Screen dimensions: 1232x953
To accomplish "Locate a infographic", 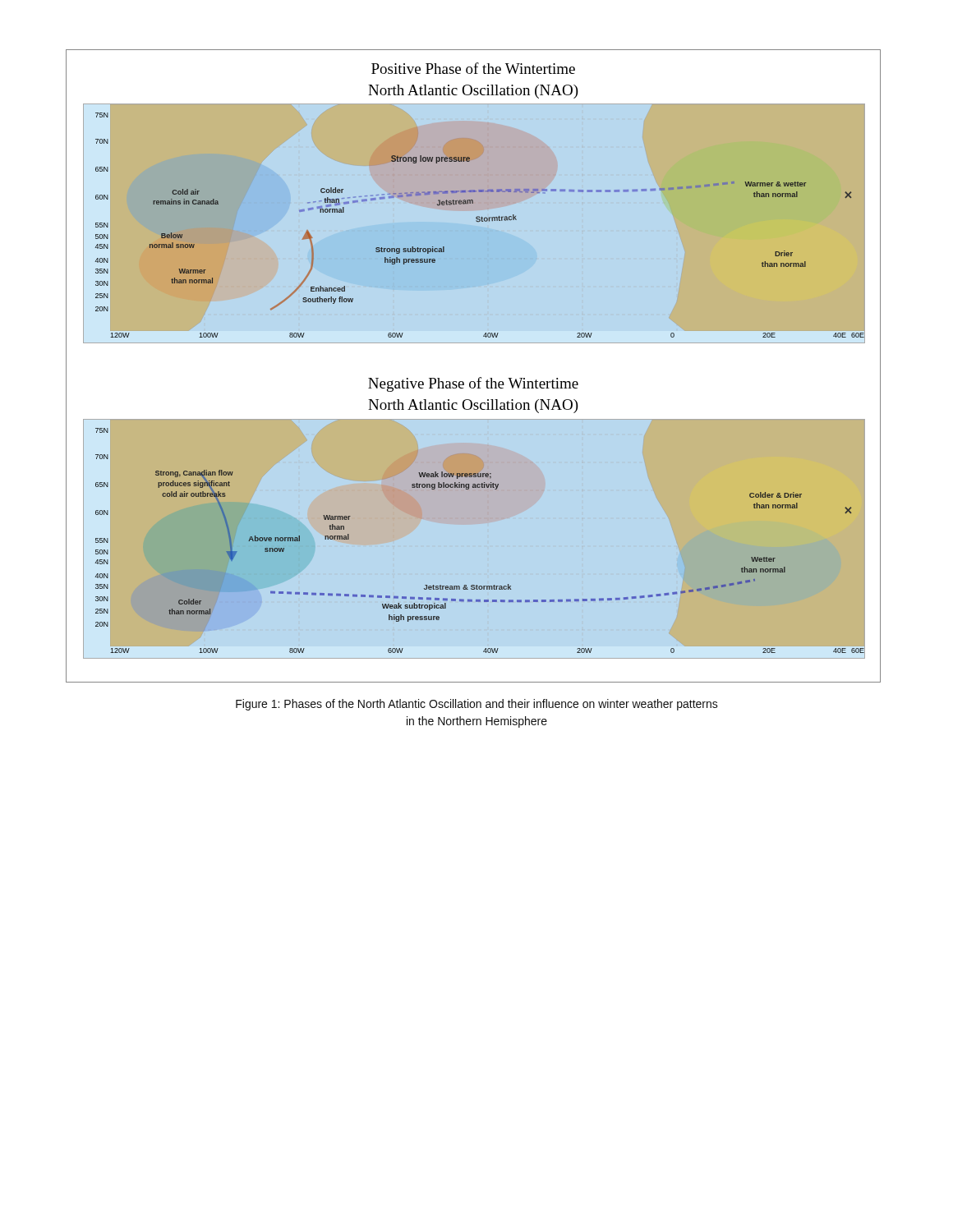I will [473, 366].
